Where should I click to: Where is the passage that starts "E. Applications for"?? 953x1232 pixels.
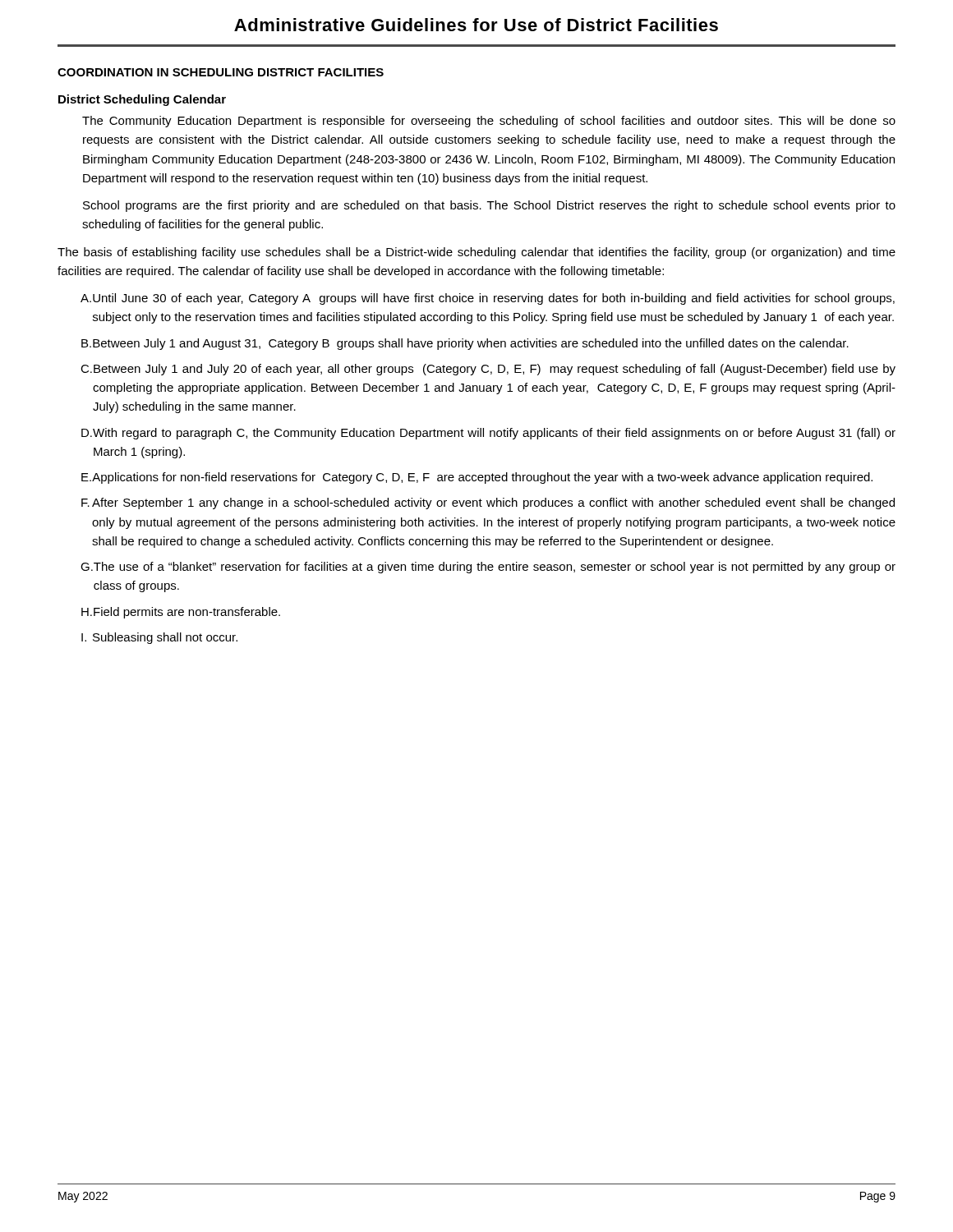pos(476,477)
